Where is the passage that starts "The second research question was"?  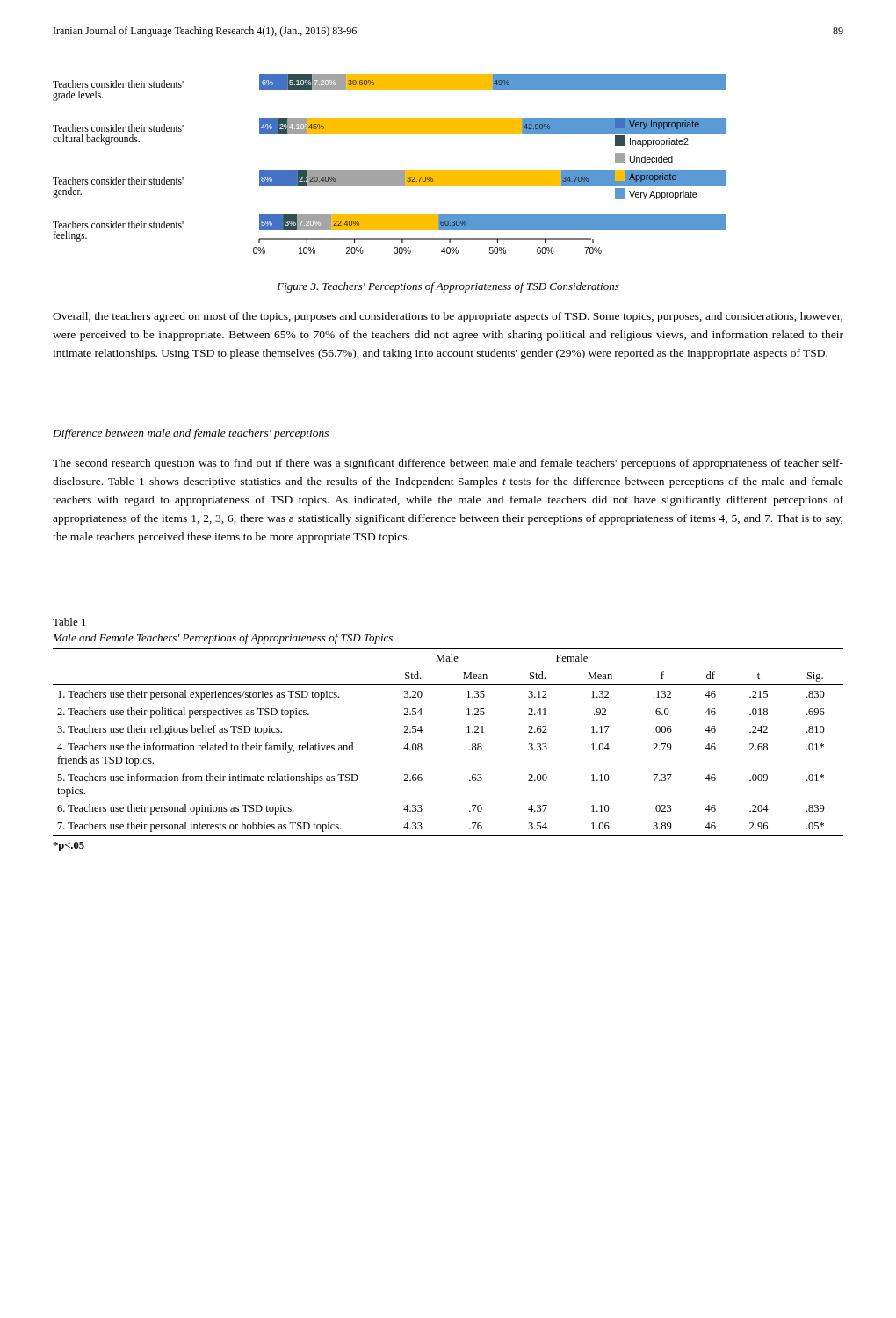point(448,499)
